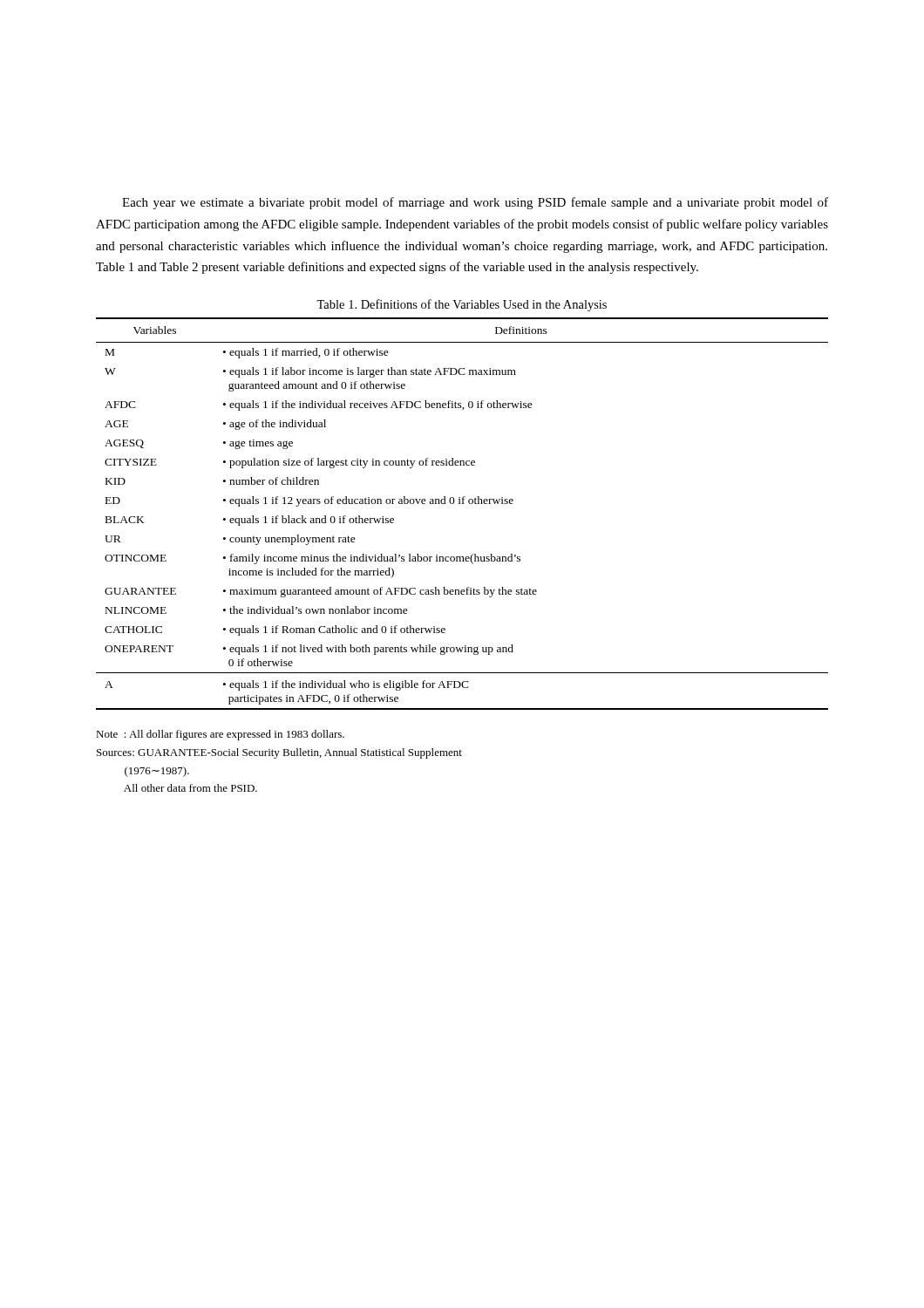Select the text block containing "Each year we estimate a bivariate probit model"
924x1308 pixels.
coord(462,235)
